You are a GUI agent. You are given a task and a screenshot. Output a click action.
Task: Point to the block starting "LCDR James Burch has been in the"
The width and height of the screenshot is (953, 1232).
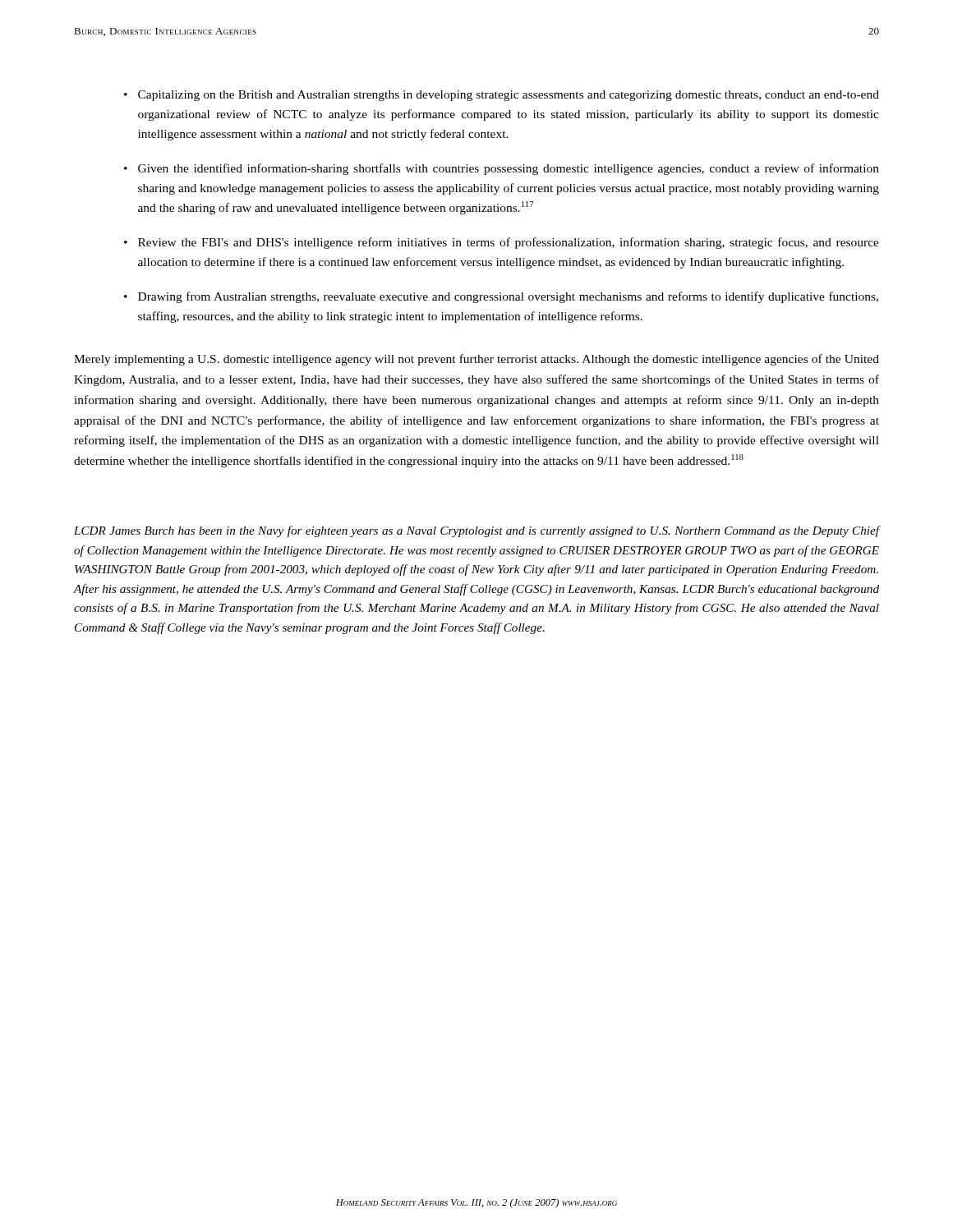click(476, 578)
